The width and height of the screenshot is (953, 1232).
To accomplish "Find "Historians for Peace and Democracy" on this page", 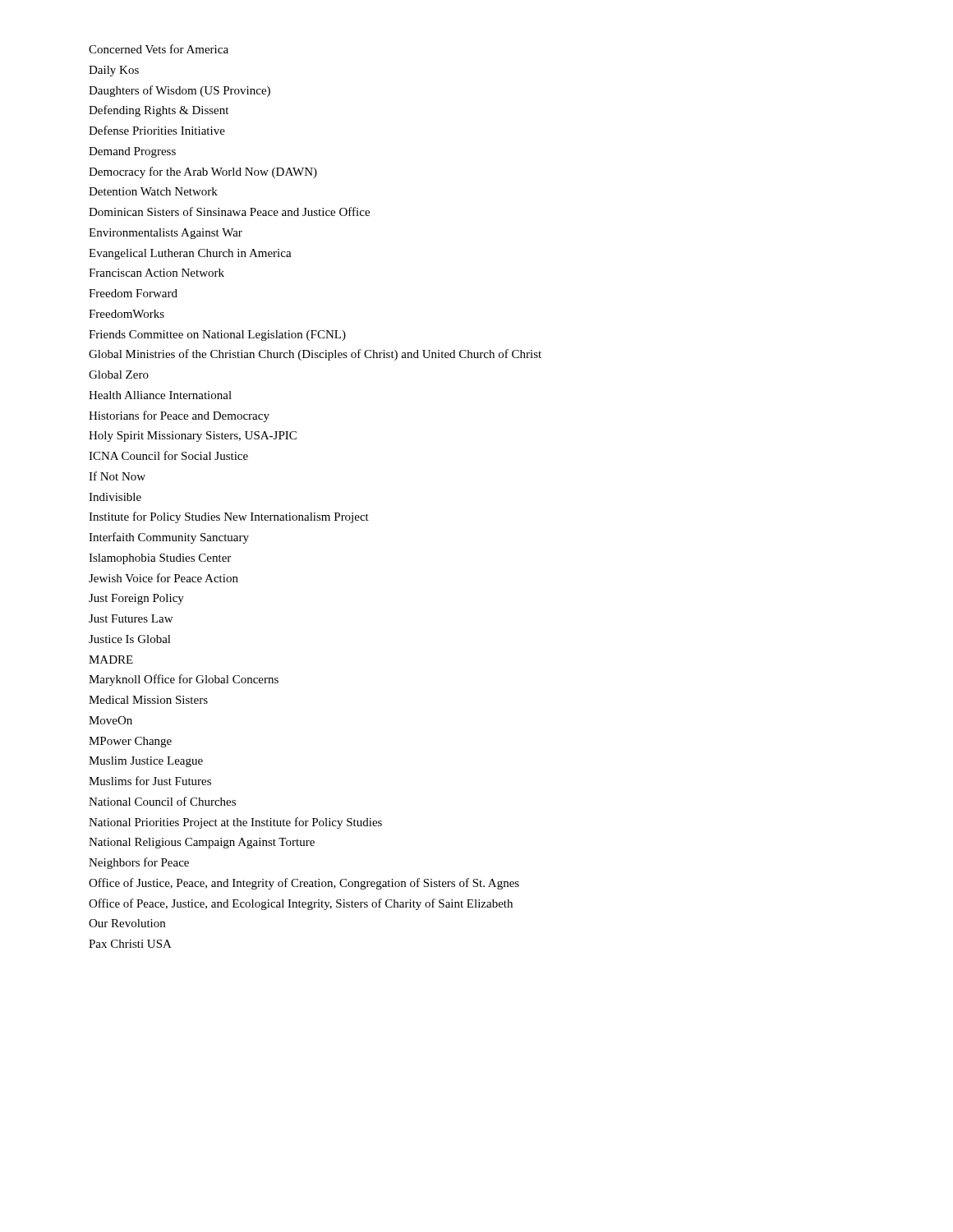I will pyautogui.click(x=179, y=415).
